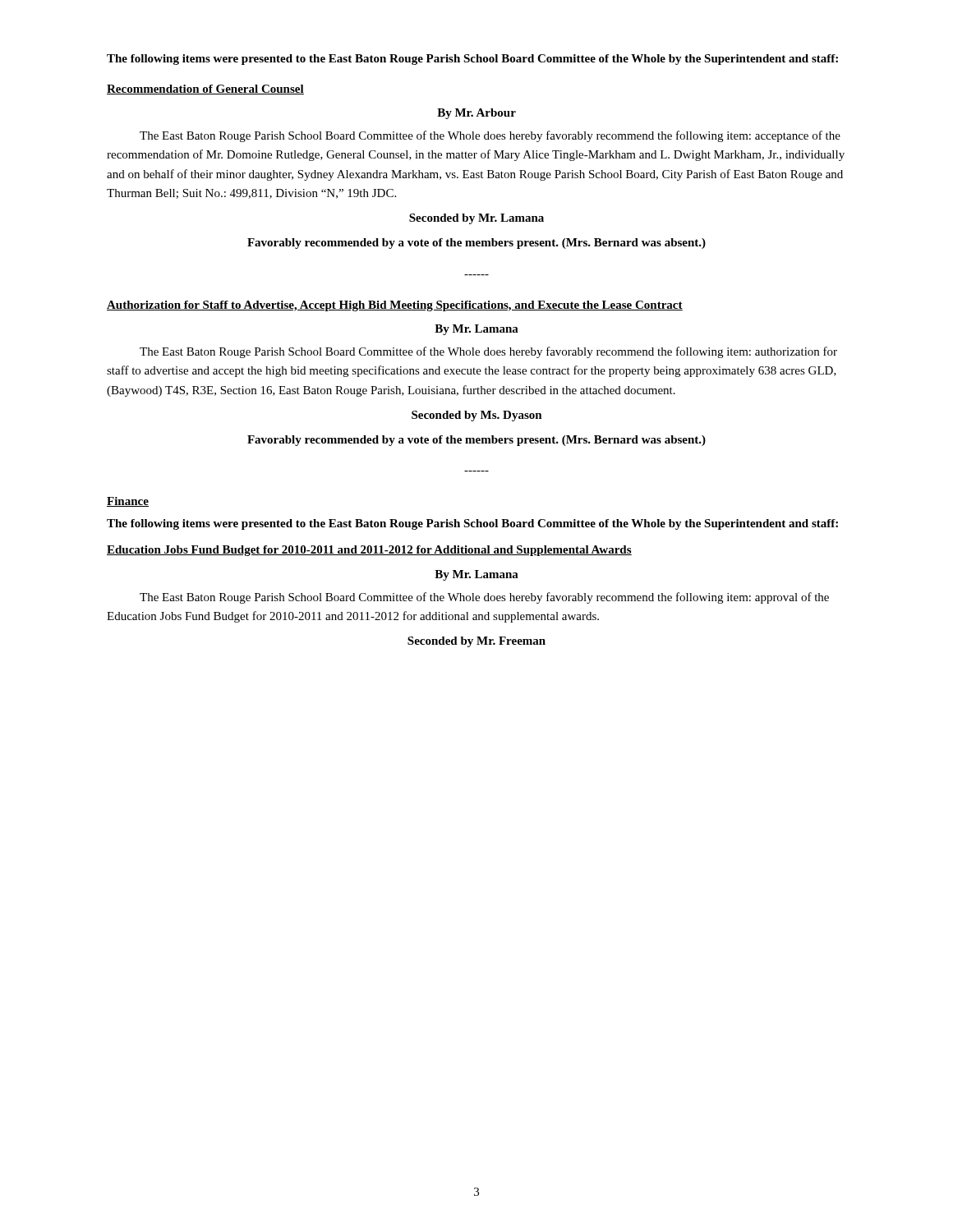Screen dimensions: 1232x953
Task: Where does it say "Seconded by Ms. Dyason"?
Action: [476, 415]
